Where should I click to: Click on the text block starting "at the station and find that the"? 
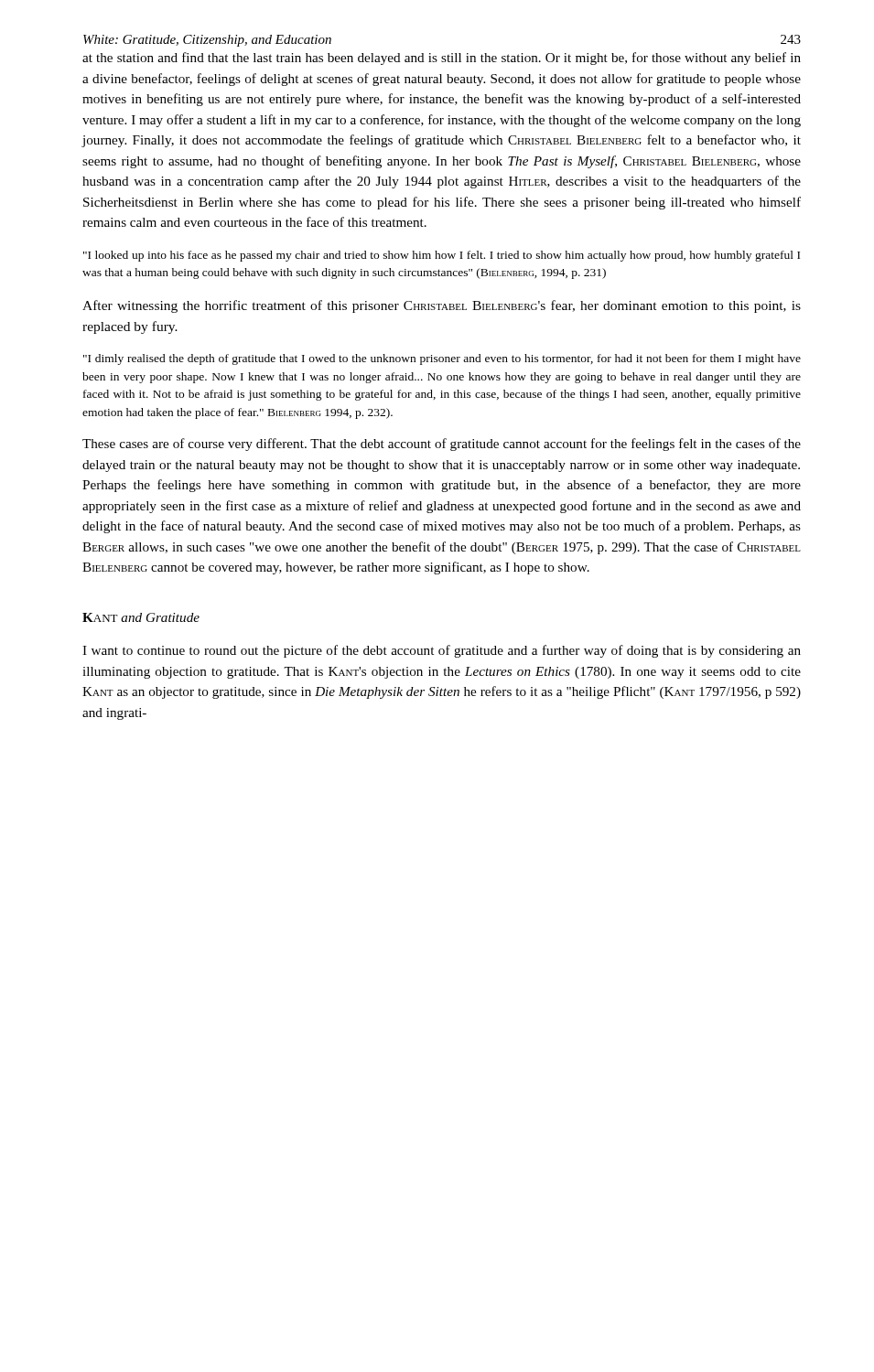[442, 140]
